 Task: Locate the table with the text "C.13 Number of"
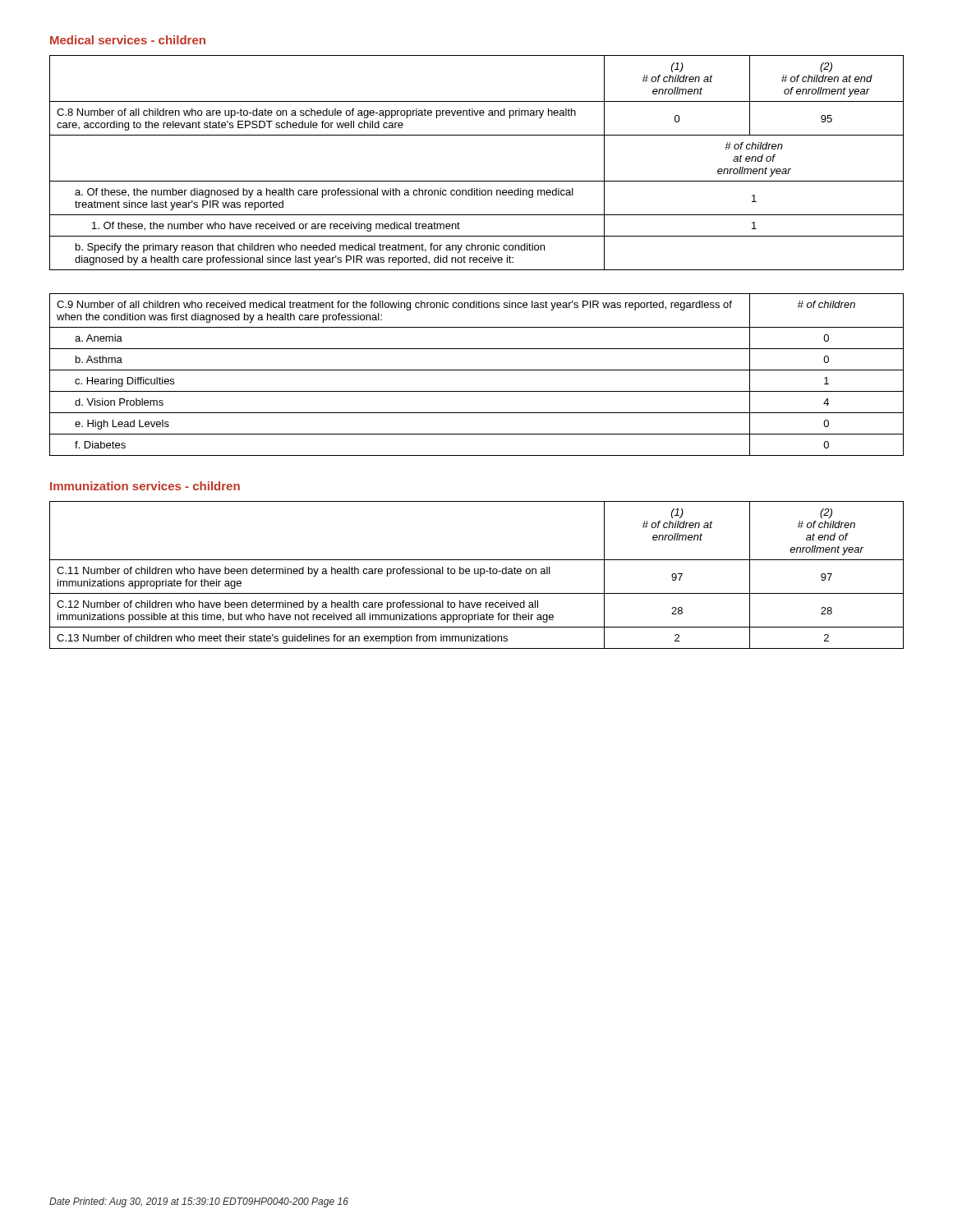476,575
